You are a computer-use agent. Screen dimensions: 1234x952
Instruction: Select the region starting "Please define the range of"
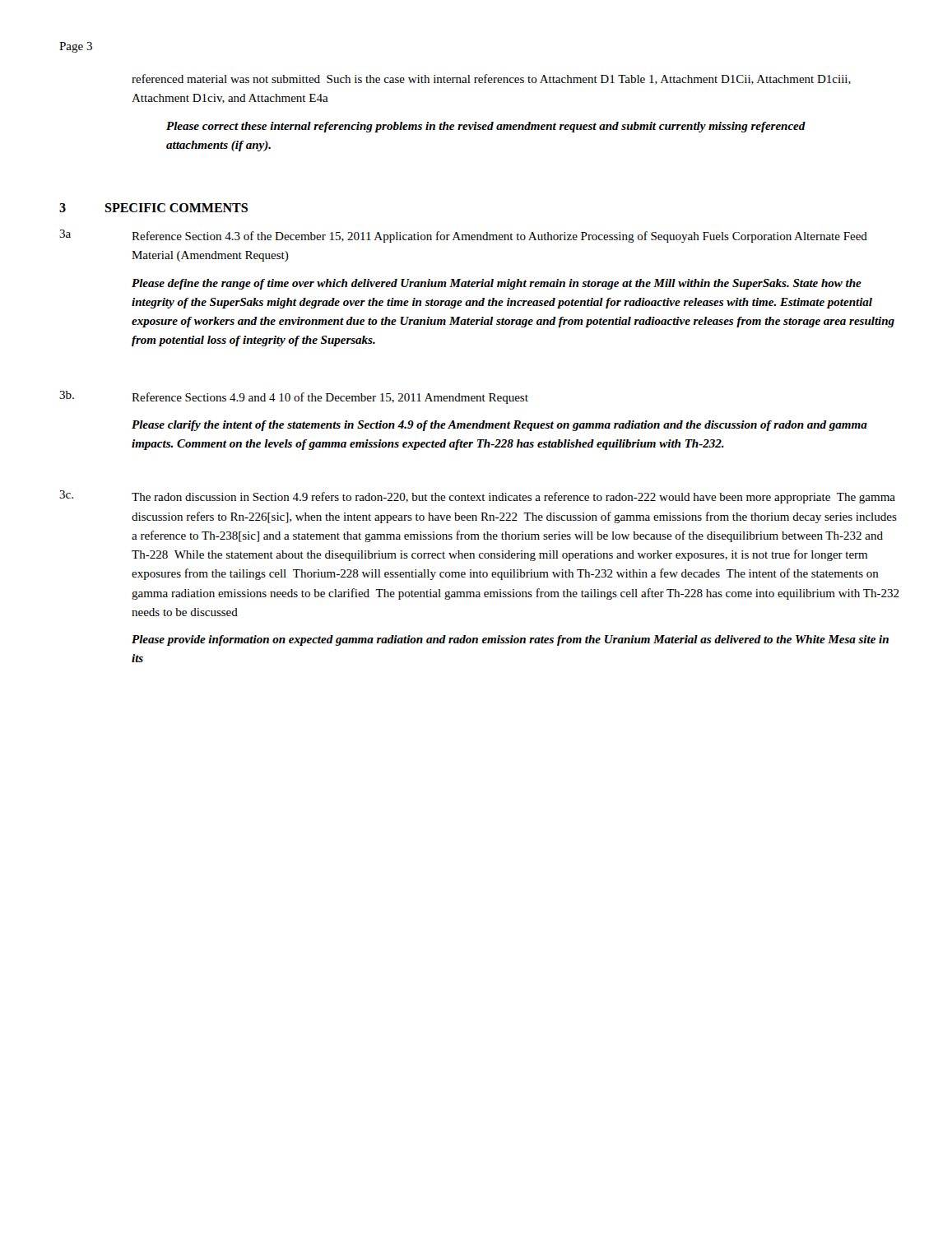pos(513,311)
